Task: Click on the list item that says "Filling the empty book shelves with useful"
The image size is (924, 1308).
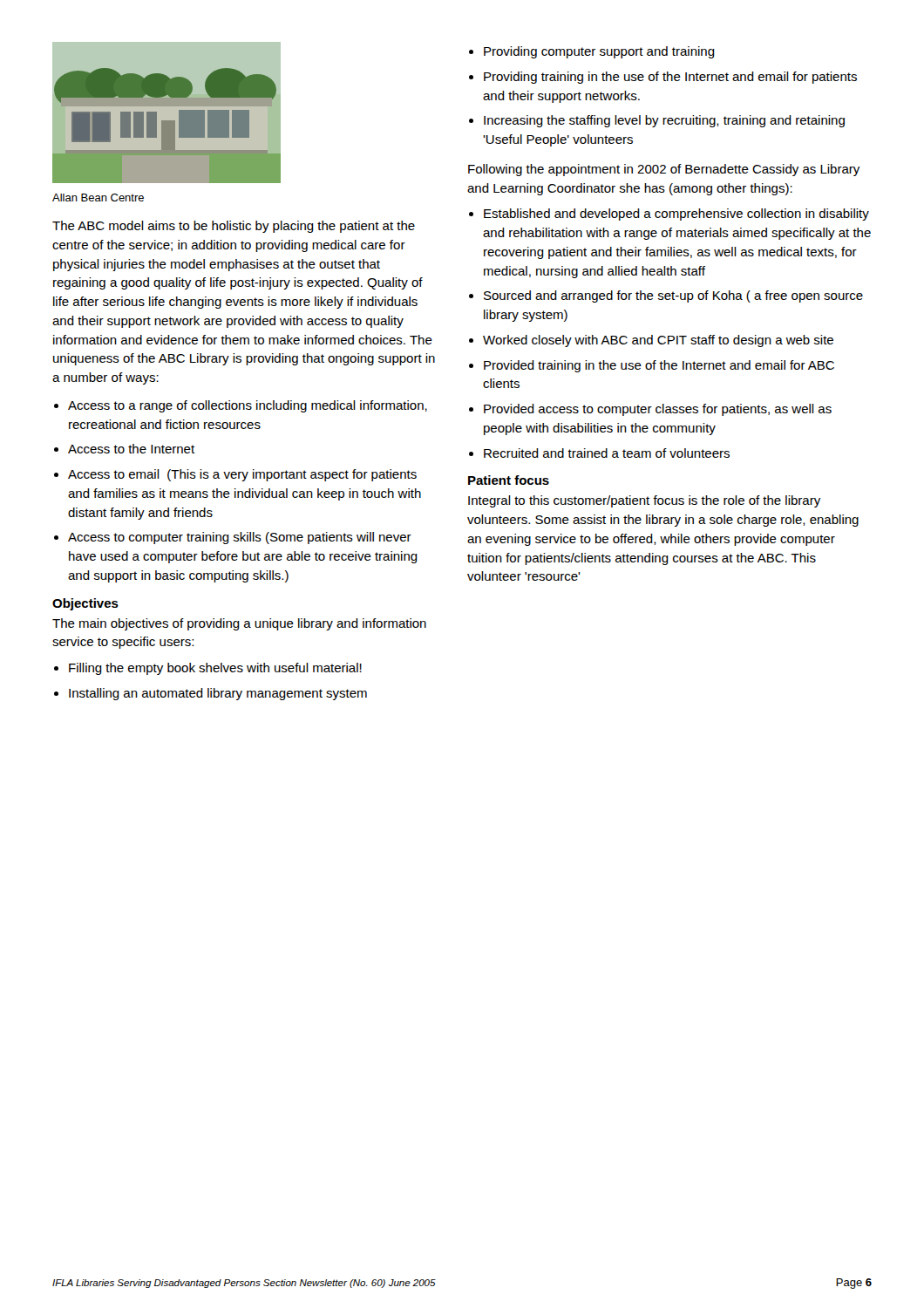Action: tap(215, 668)
